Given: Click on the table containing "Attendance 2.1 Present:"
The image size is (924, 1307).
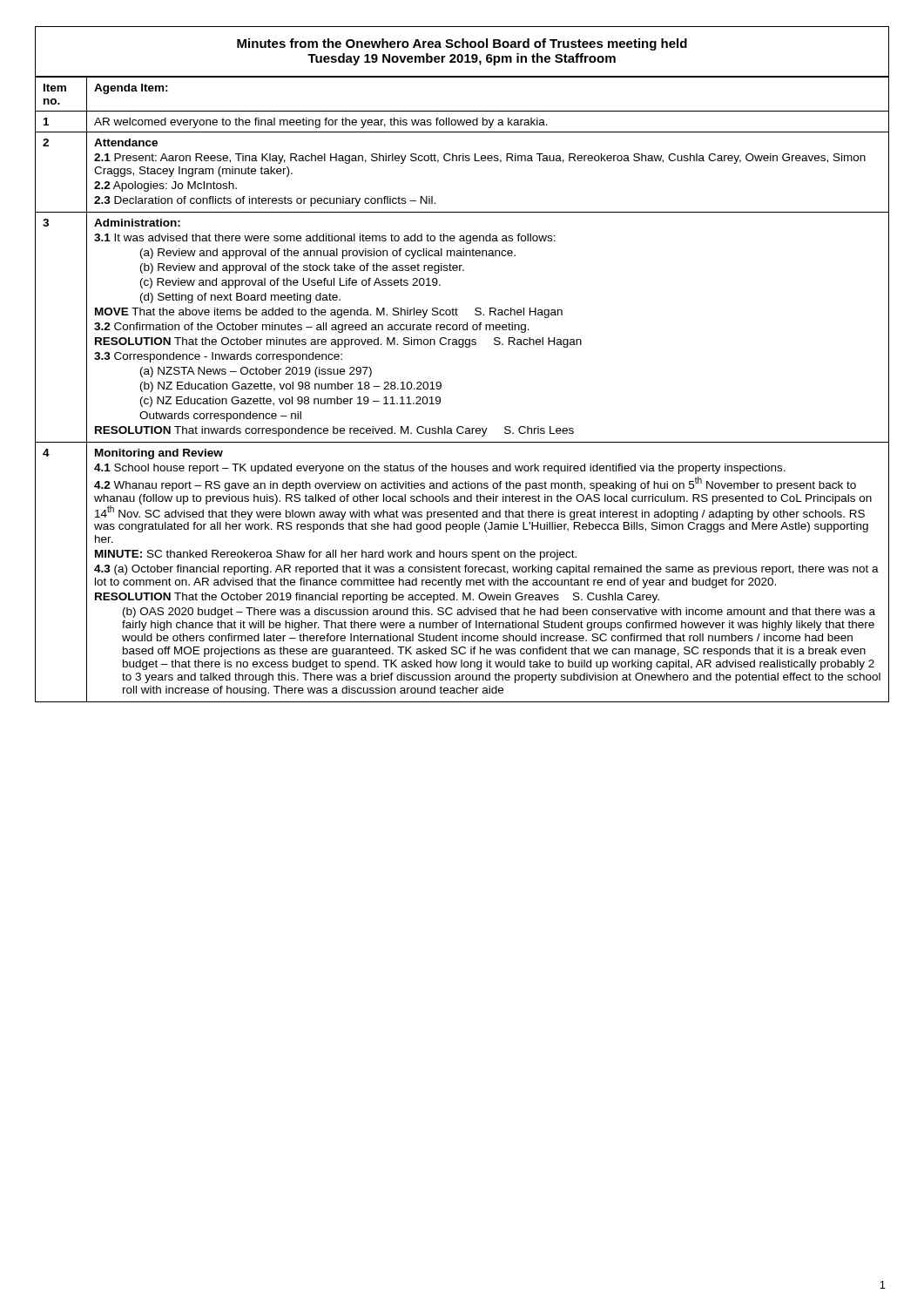Looking at the screenshot, I should (x=462, y=389).
